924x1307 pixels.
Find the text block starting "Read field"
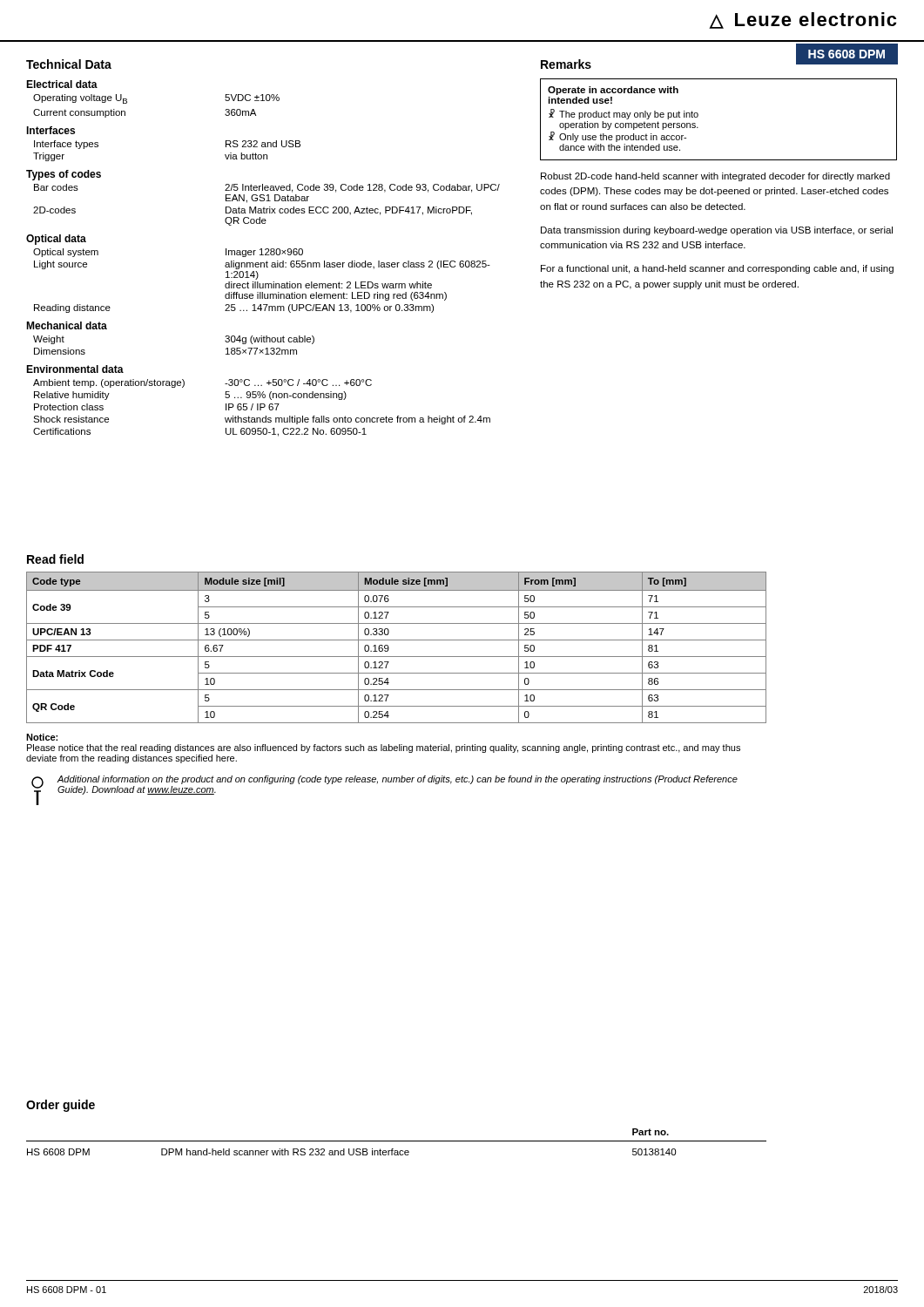[55, 559]
